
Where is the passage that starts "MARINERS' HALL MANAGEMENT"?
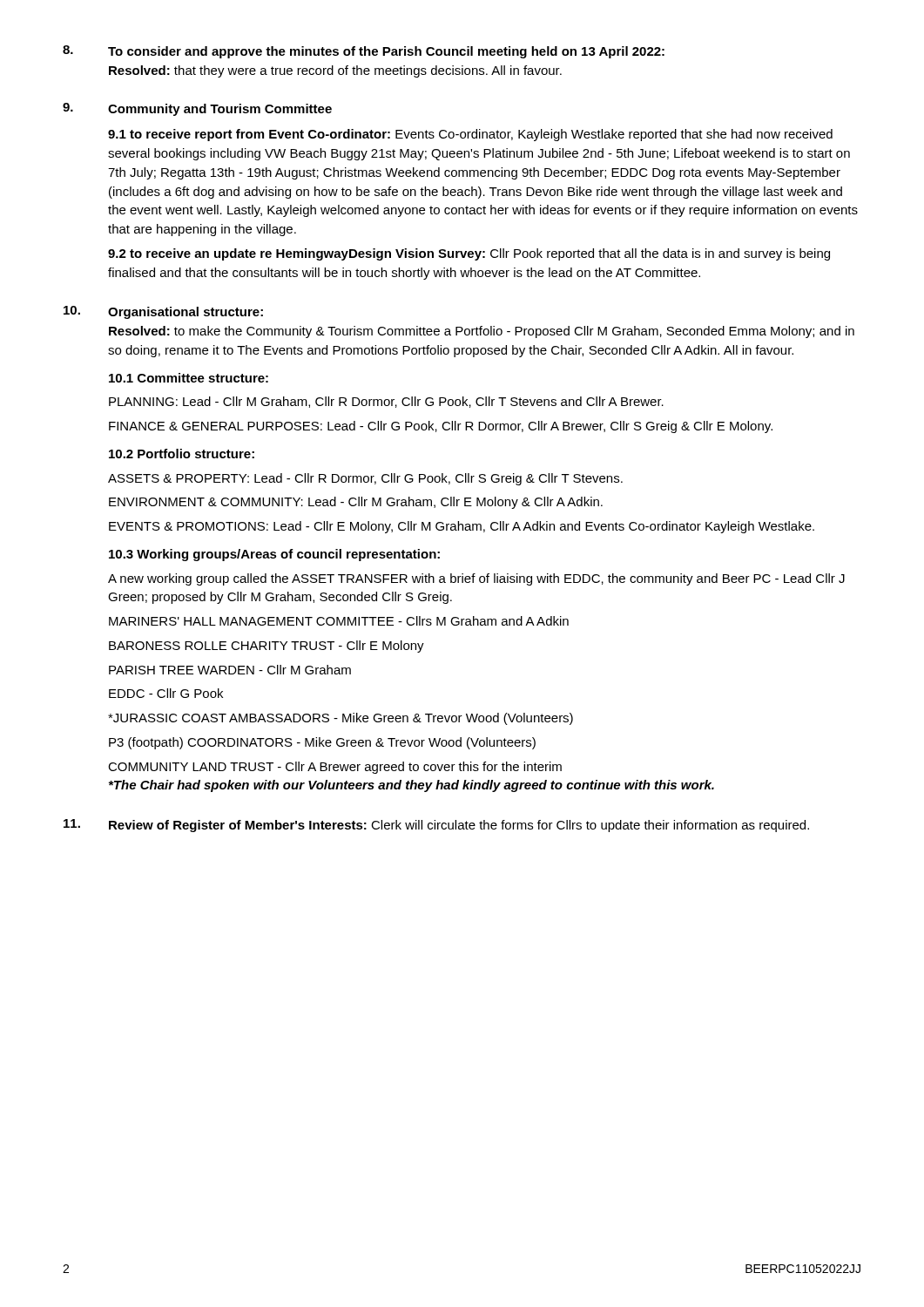[x=485, y=621]
